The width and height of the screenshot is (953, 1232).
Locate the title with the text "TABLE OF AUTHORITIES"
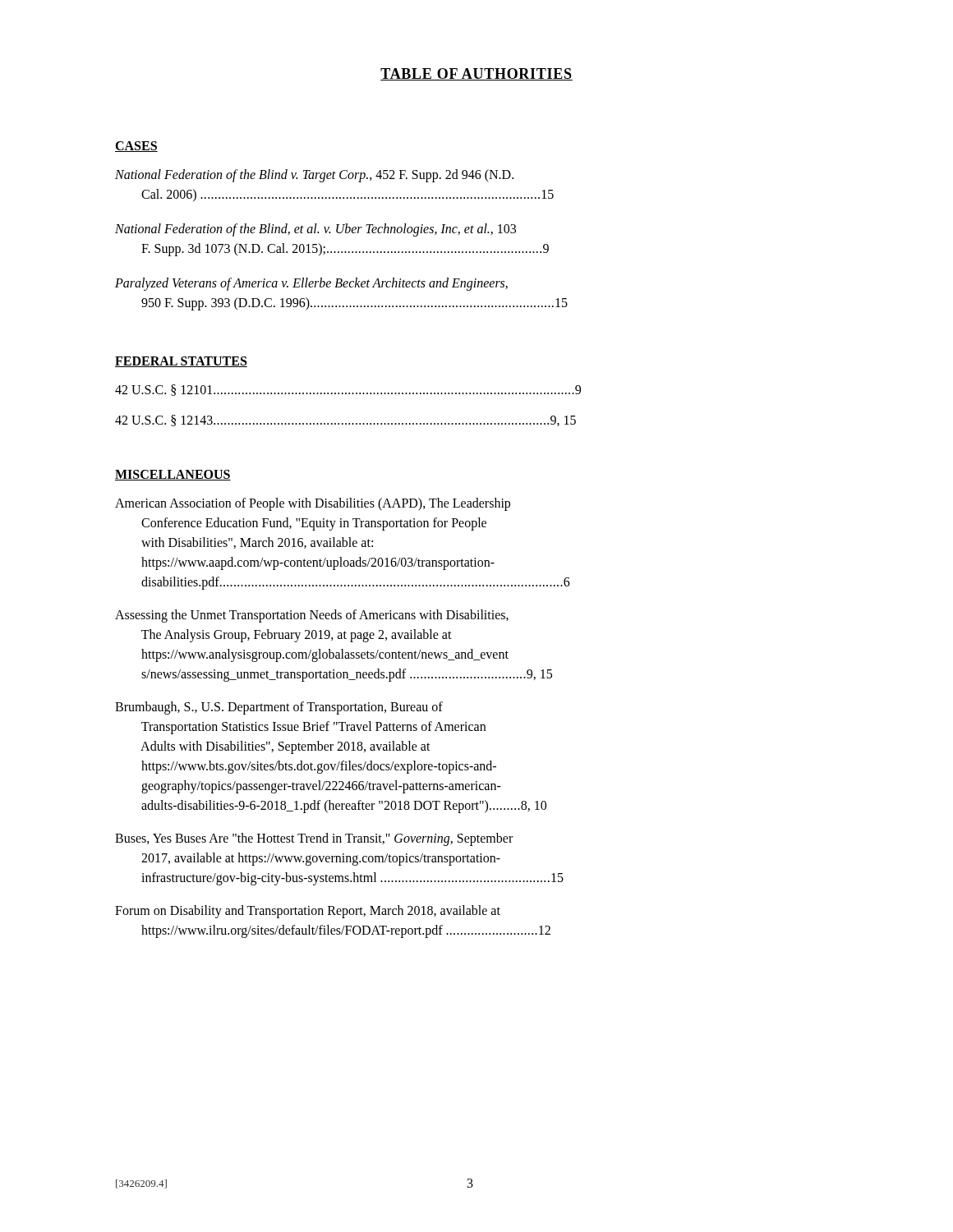click(x=476, y=74)
